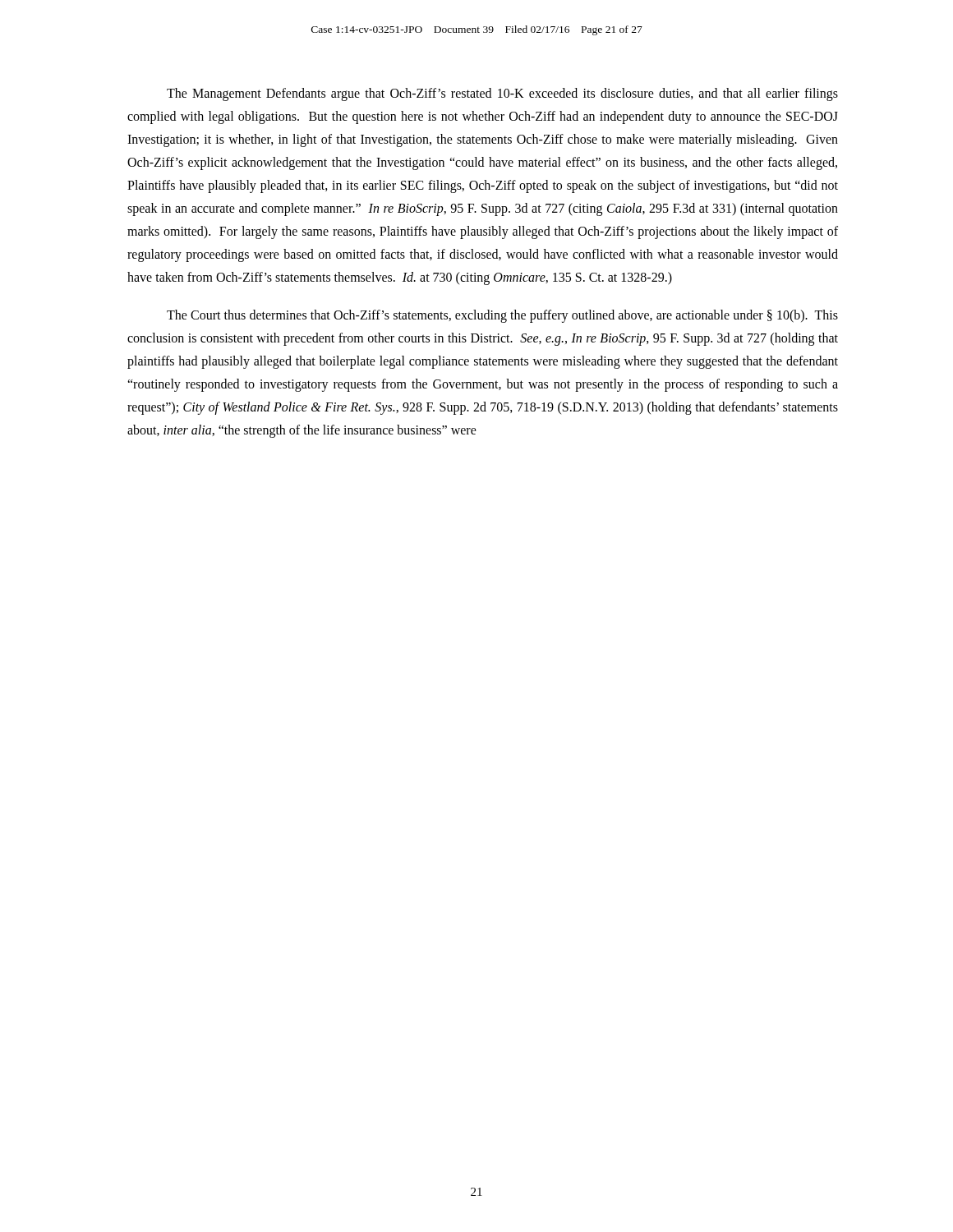Click on the text block containing "The Court thus determines that Och-Ziff’s statements,"

[483, 372]
